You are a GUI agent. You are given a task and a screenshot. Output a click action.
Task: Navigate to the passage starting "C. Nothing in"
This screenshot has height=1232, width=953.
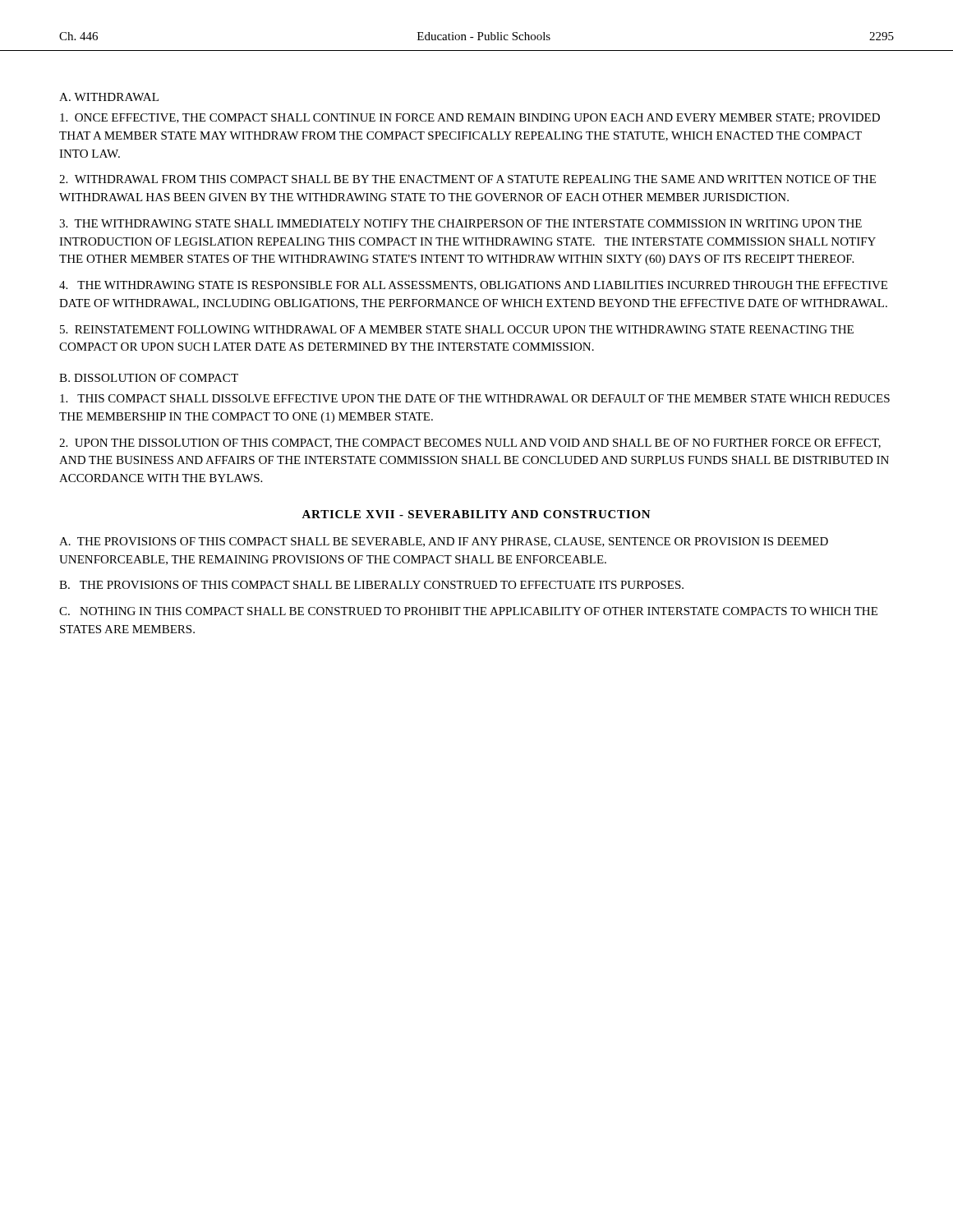tap(469, 620)
